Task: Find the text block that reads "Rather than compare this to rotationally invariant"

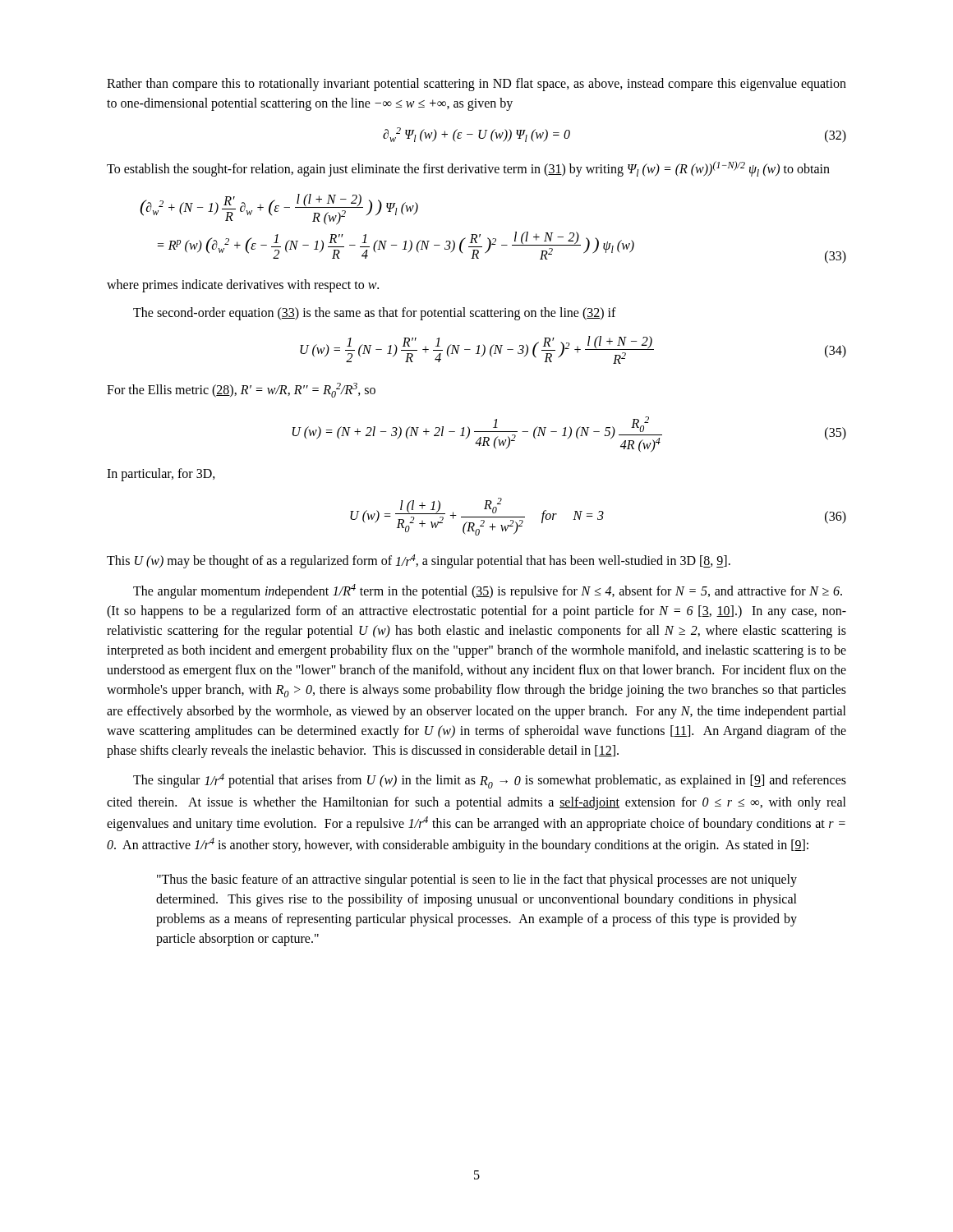Action: (476, 93)
